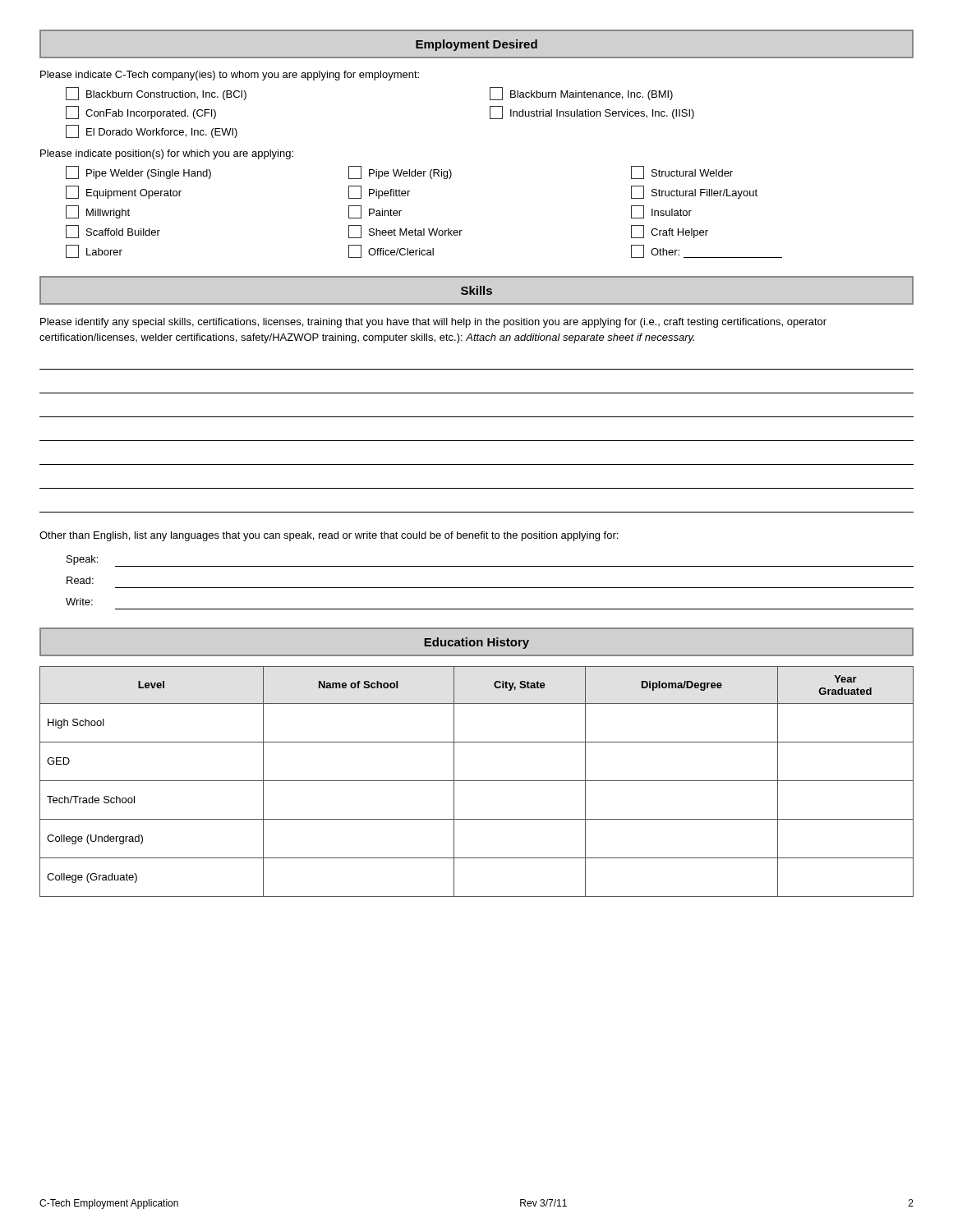Navigate to the region starting "Equipment Operator"
The width and height of the screenshot is (953, 1232).
(x=124, y=192)
